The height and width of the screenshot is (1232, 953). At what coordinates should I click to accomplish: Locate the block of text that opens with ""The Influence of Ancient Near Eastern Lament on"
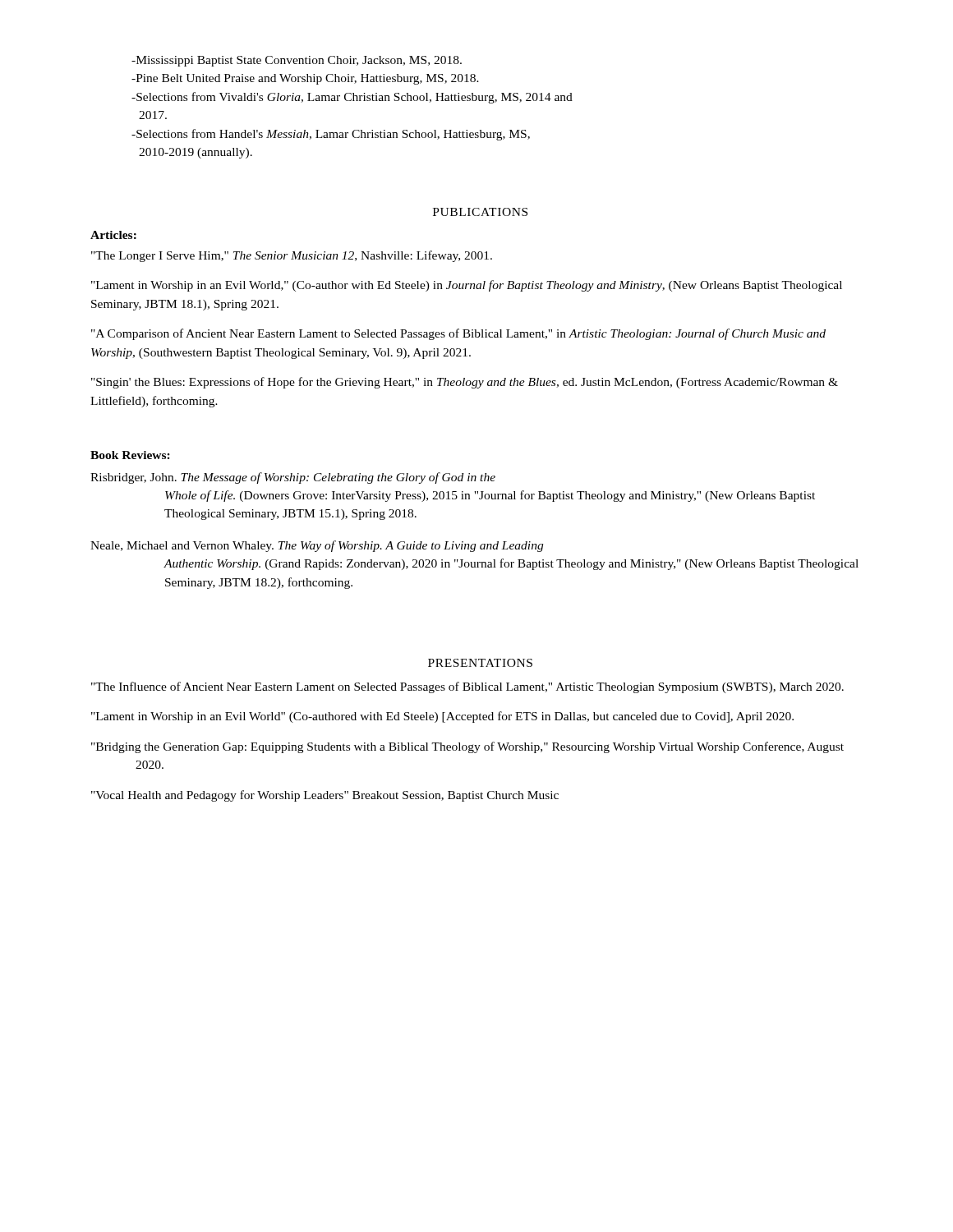467,686
